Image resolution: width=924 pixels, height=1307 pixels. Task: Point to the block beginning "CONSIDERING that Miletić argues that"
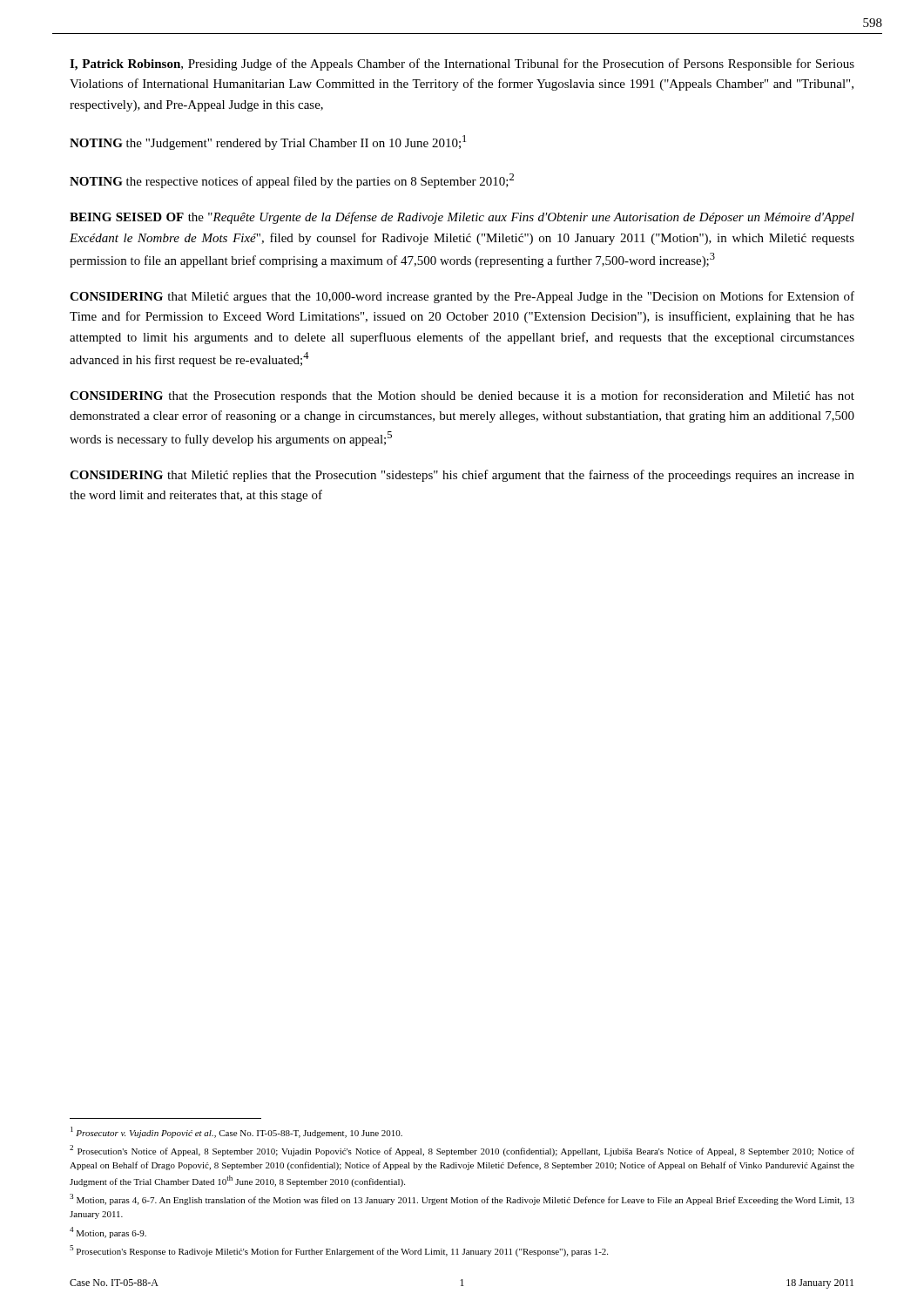point(462,328)
